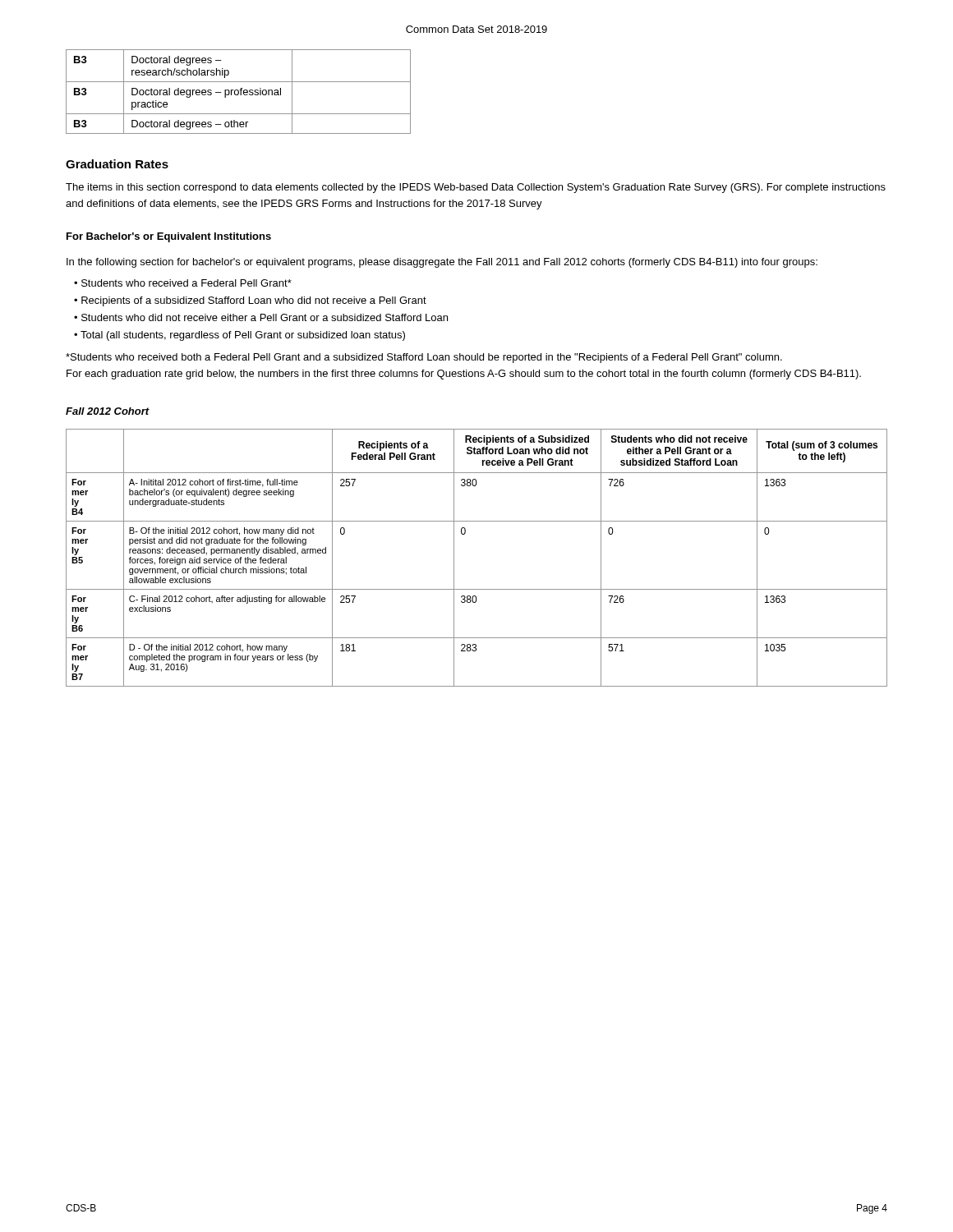Viewport: 953px width, 1232px height.
Task: Find the text starting "The items in this section correspond to"
Action: point(476,195)
